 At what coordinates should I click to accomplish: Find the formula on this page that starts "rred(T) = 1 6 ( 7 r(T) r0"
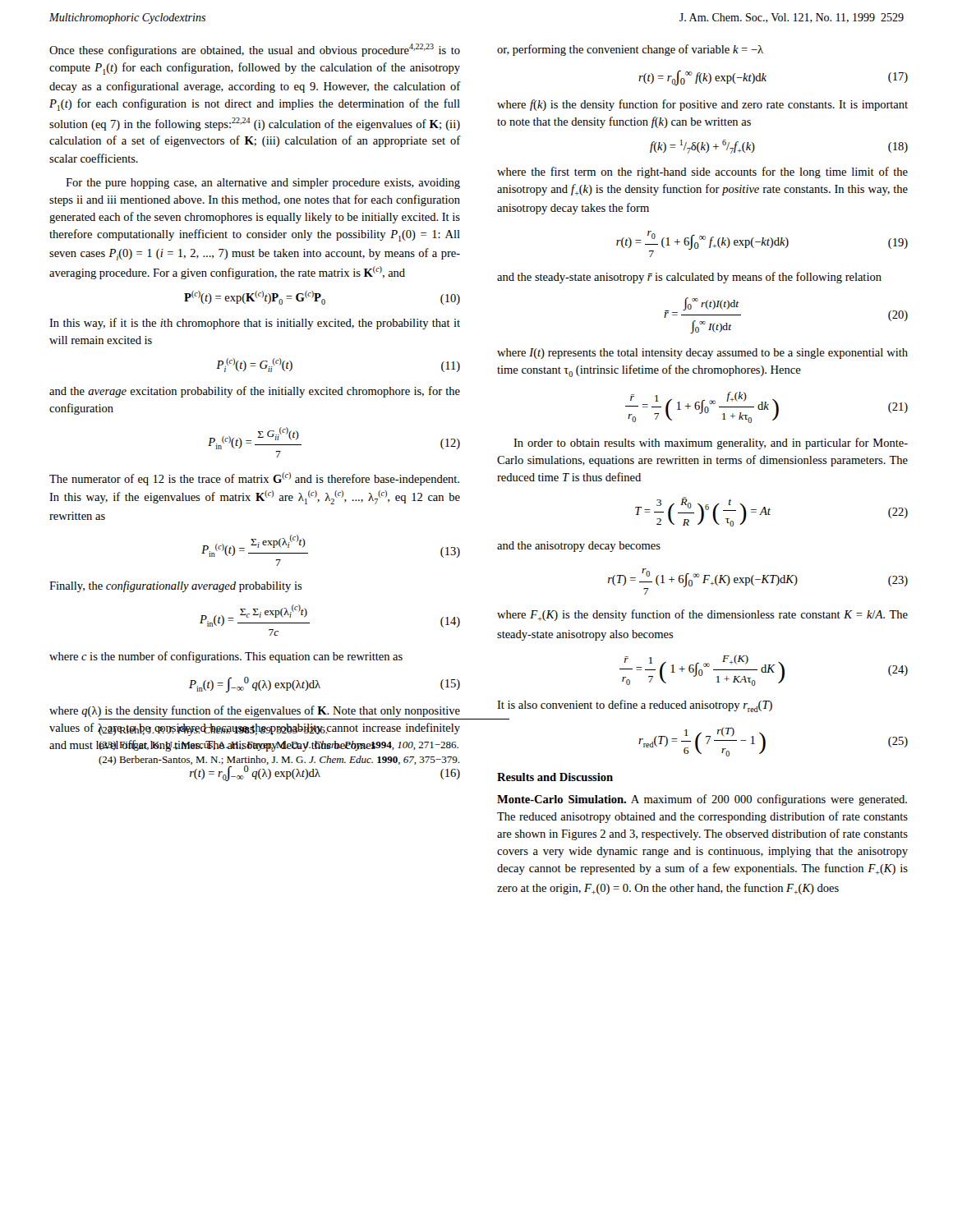[x=773, y=741]
